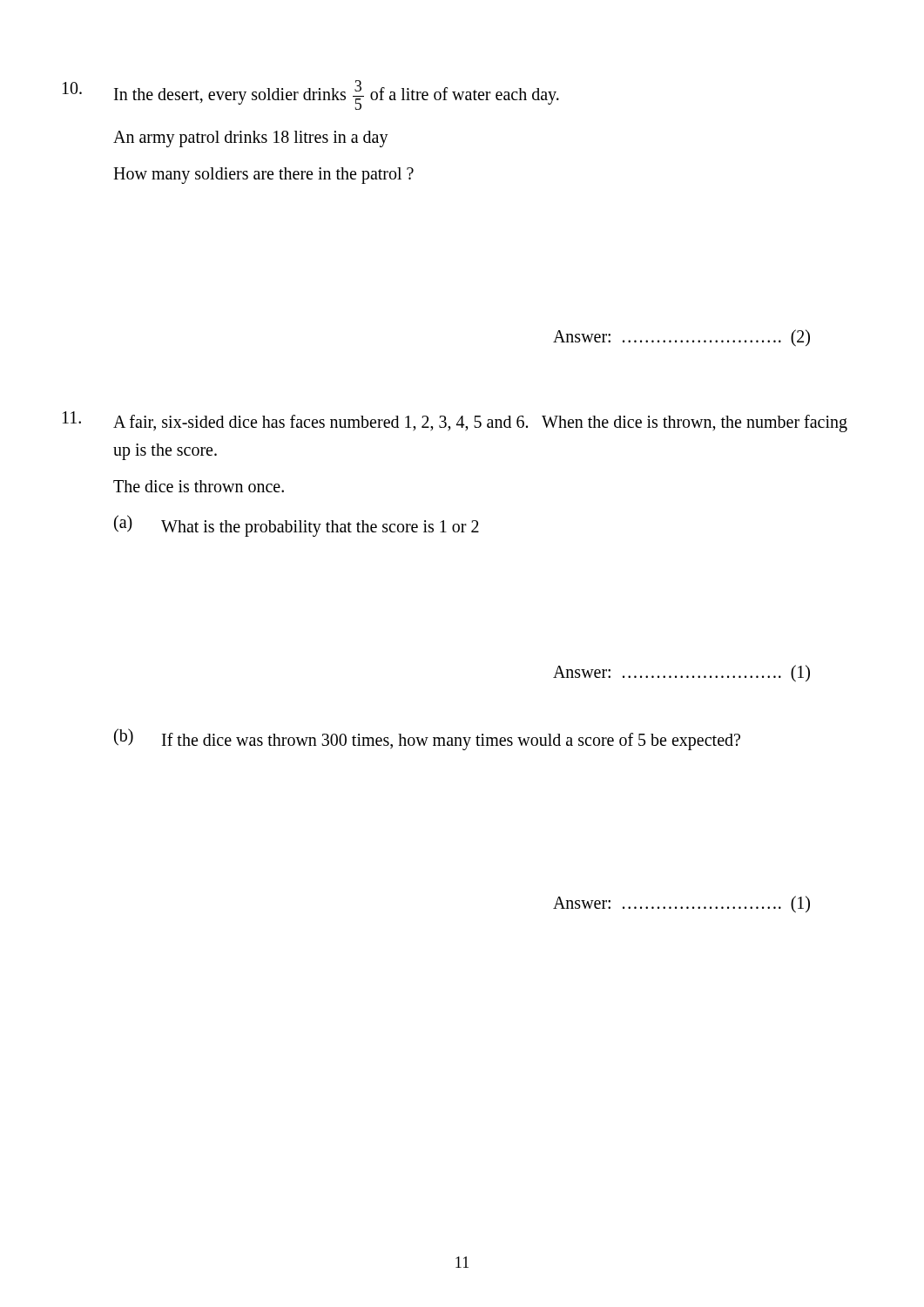Image resolution: width=924 pixels, height=1307 pixels.
Task: Point to the text starting "In the desert,"
Action: [x=462, y=96]
